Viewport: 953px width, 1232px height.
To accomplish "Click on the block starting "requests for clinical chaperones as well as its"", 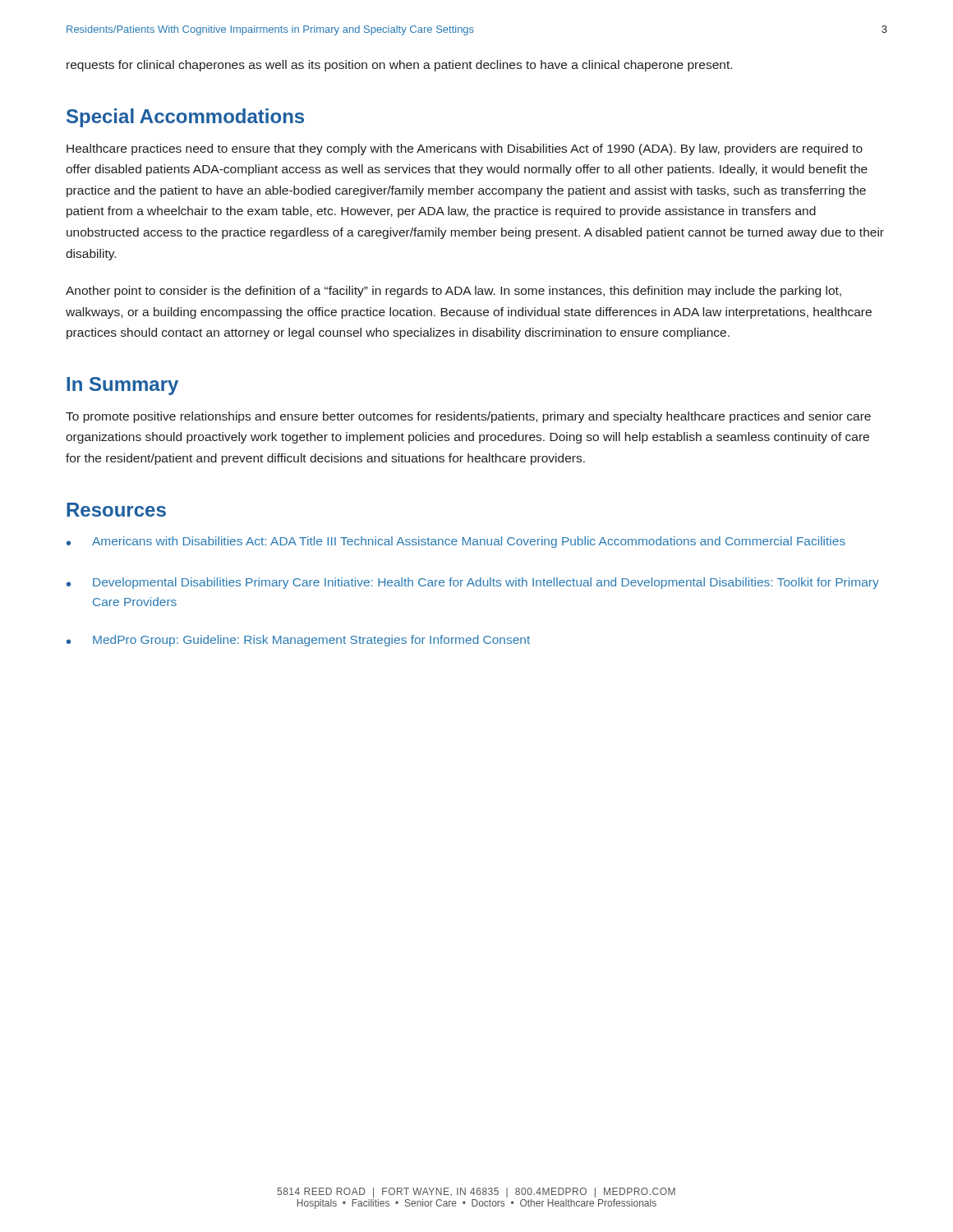I will click(x=399, y=64).
